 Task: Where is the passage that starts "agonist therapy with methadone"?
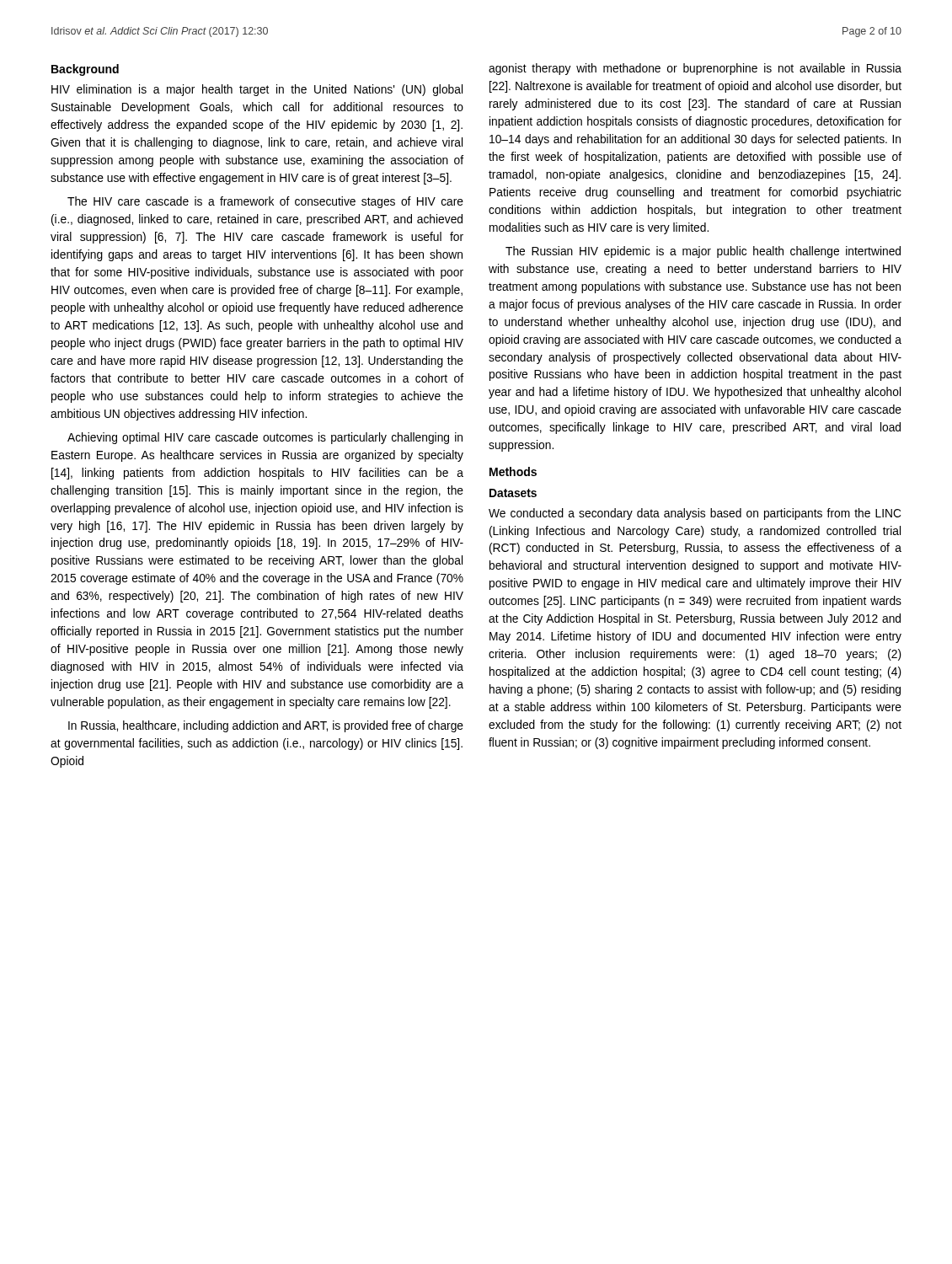(695, 149)
